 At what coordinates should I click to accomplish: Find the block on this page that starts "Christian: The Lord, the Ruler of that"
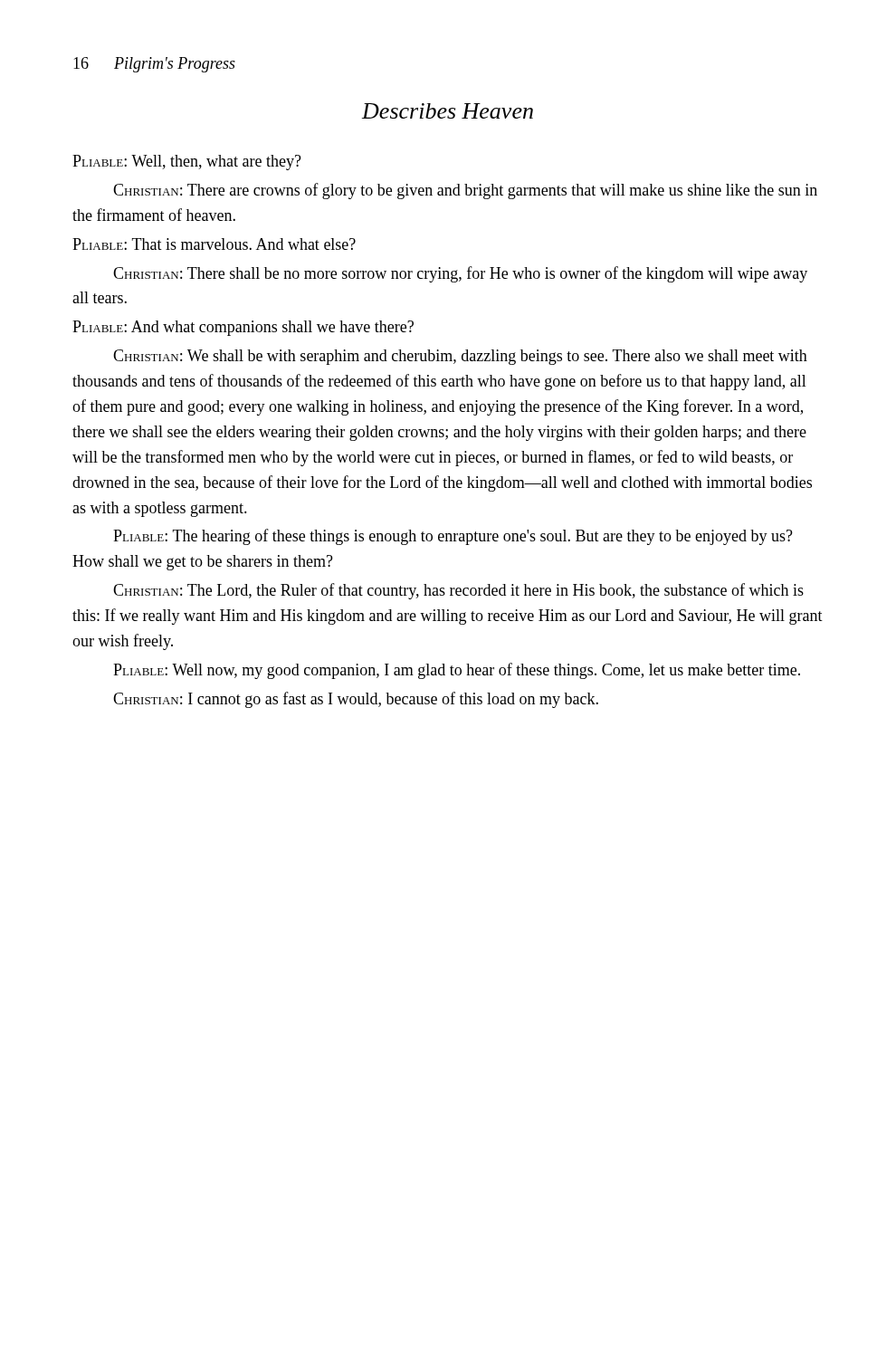447,616
